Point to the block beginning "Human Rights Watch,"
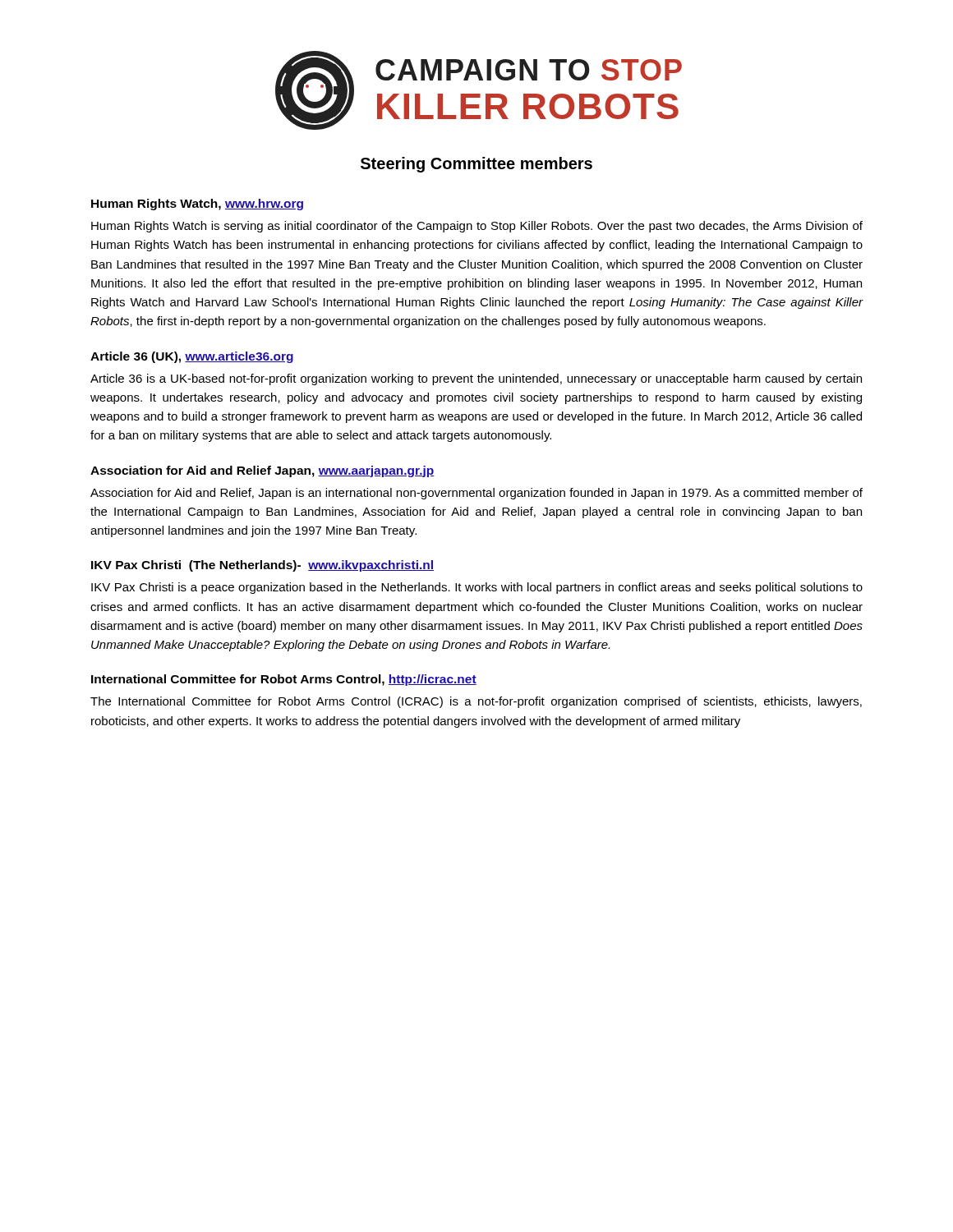 [x=476, y=263]
